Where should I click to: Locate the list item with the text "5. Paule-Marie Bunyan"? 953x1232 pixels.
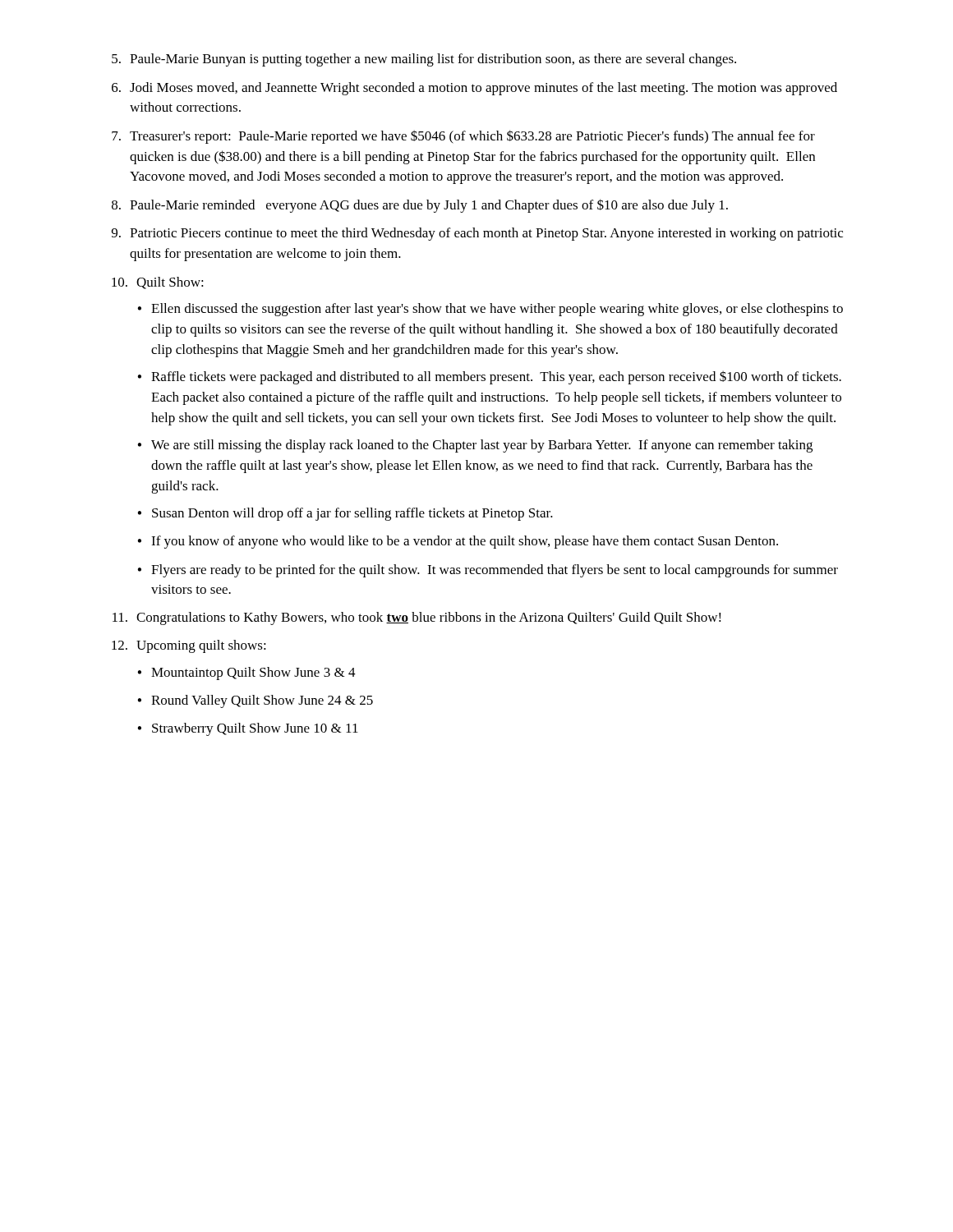(468, 59)
